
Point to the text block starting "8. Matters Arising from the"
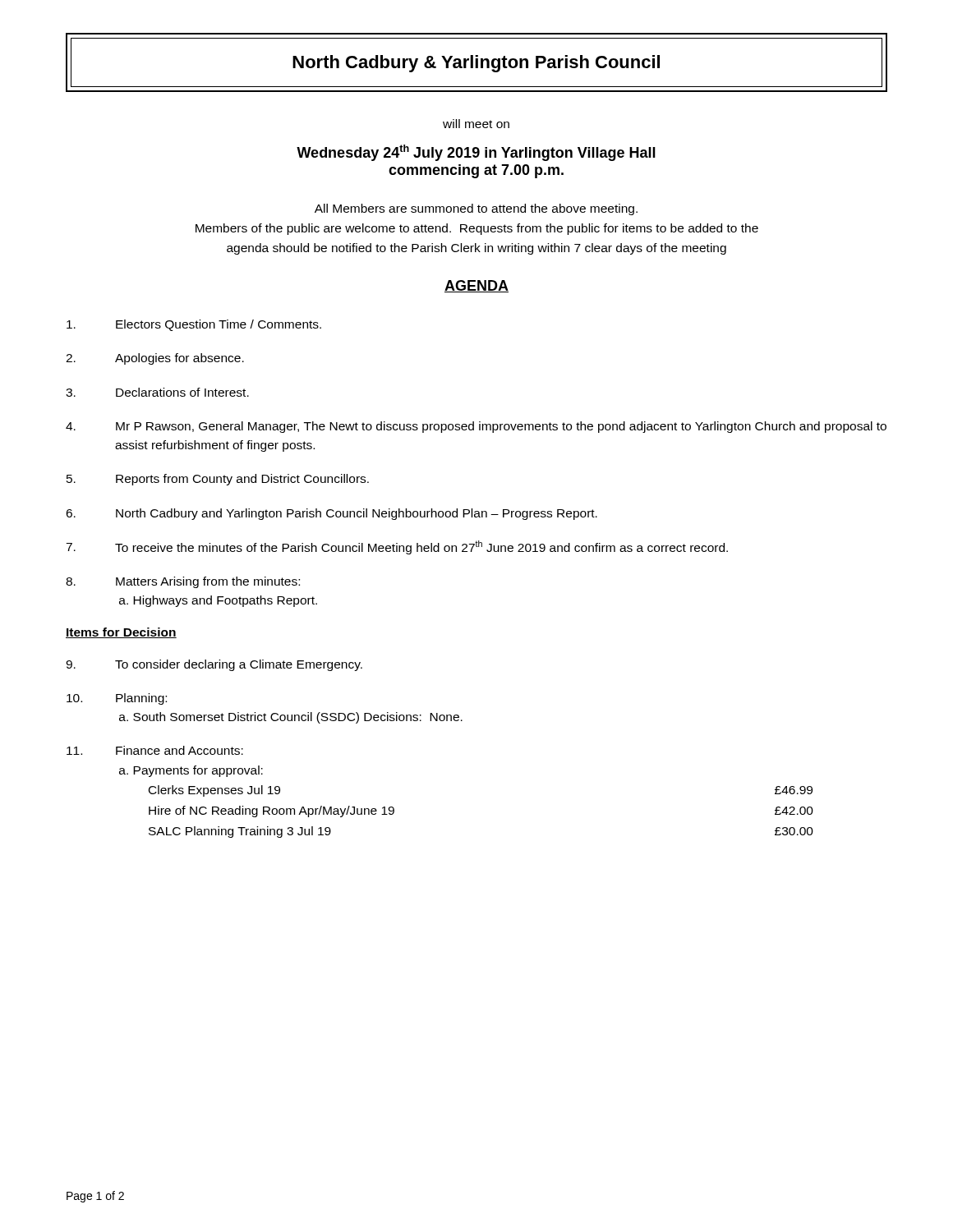click(x=192, y=591)
